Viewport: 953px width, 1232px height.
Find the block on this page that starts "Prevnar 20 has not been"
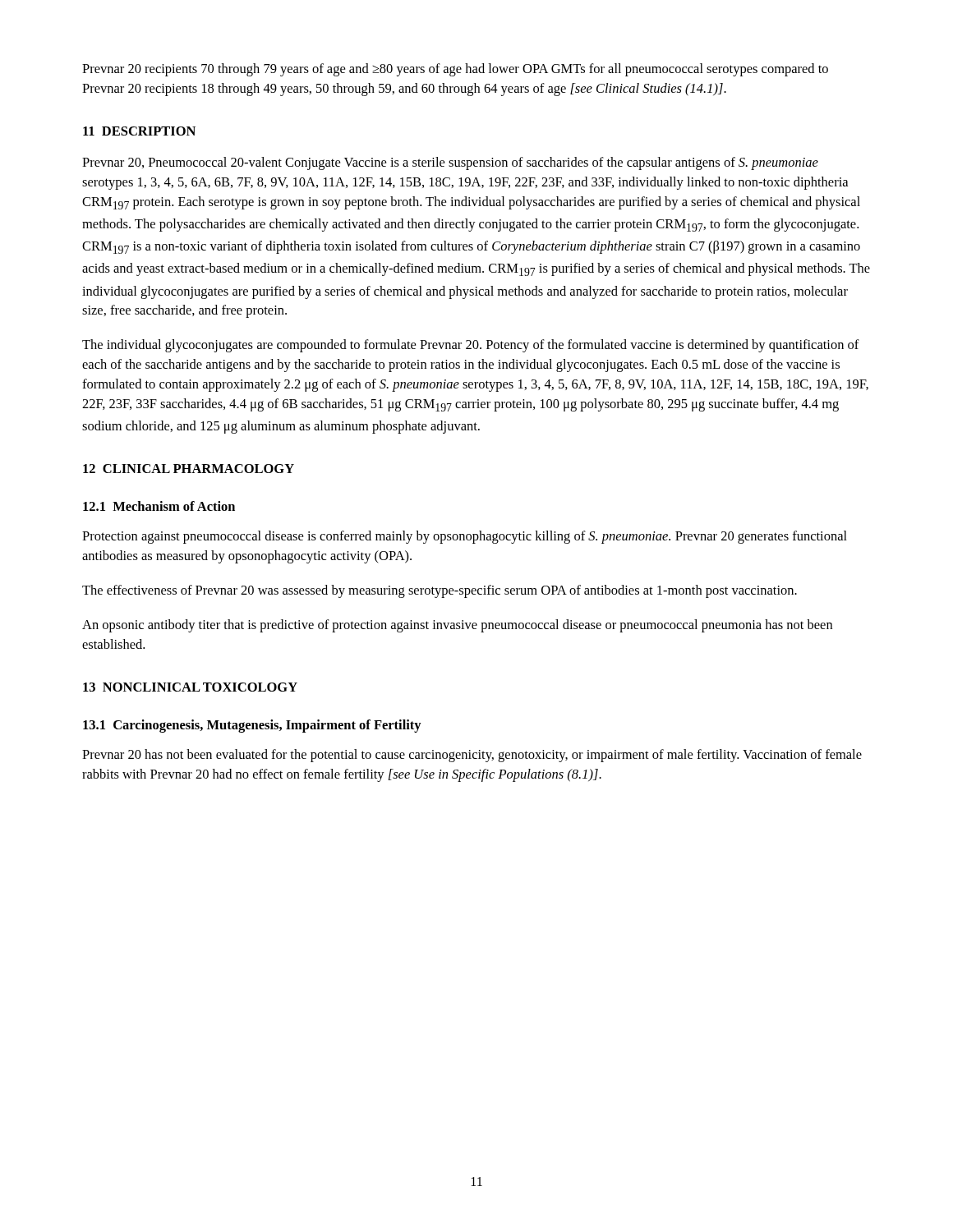point(476,764)
